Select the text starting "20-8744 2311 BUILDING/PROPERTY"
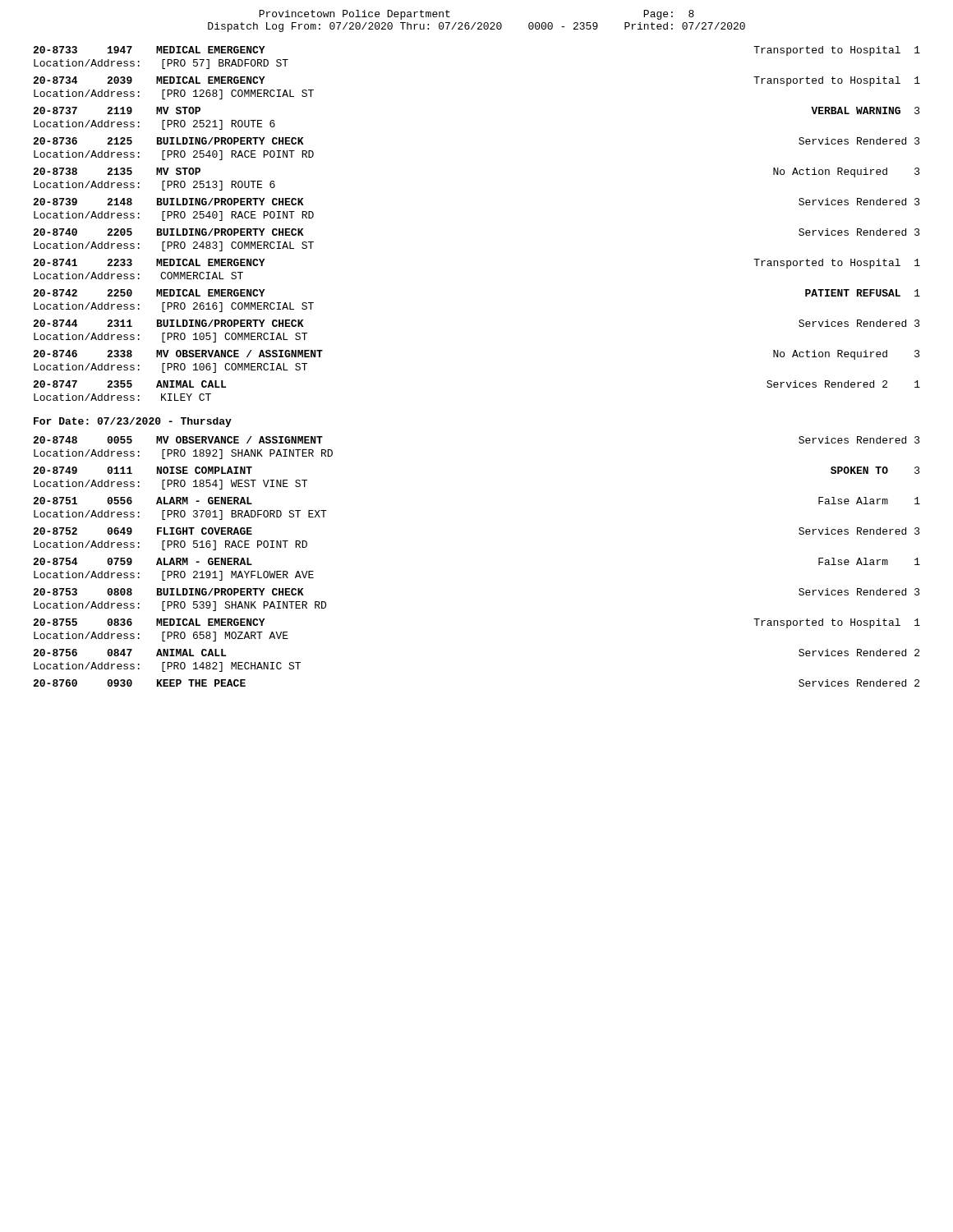This screenshot has height=1232, width=953. pyautogui.click(x=55, y=323)
